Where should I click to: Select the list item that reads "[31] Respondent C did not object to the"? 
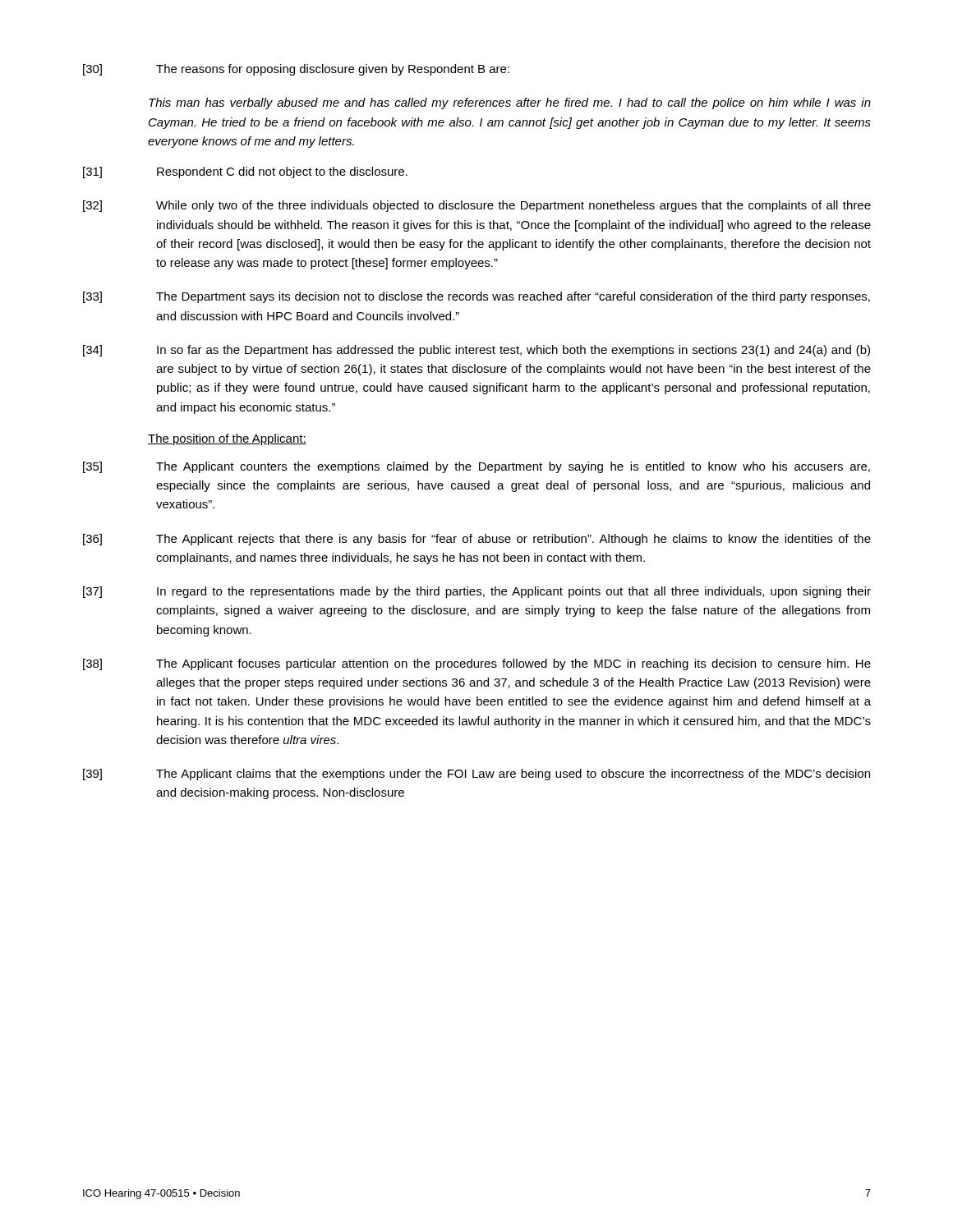[x=245, y=172]
